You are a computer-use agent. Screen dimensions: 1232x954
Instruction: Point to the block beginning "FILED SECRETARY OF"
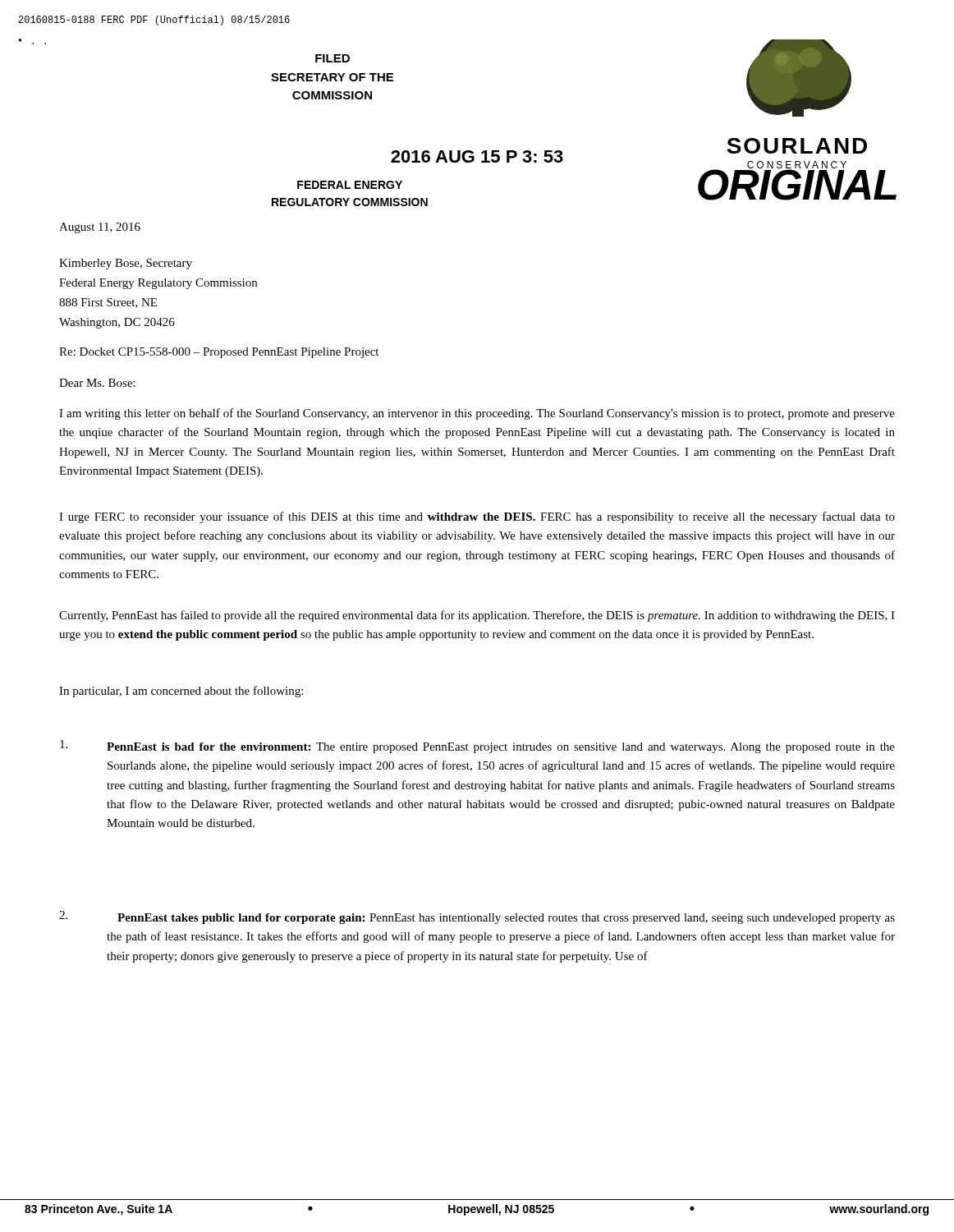(x=332, y=76)
